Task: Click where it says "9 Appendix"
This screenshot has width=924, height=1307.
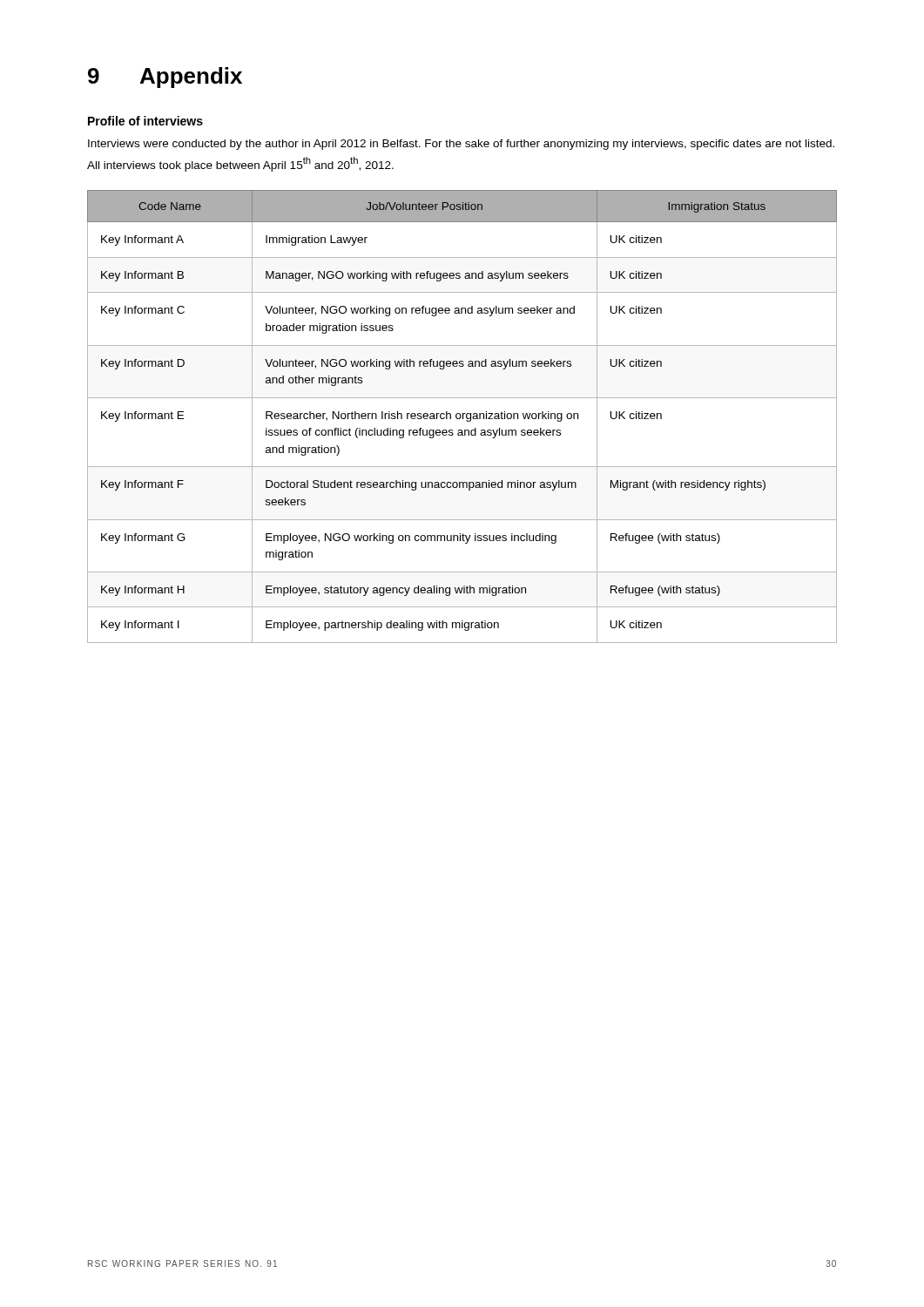Action: coord(165,76)
